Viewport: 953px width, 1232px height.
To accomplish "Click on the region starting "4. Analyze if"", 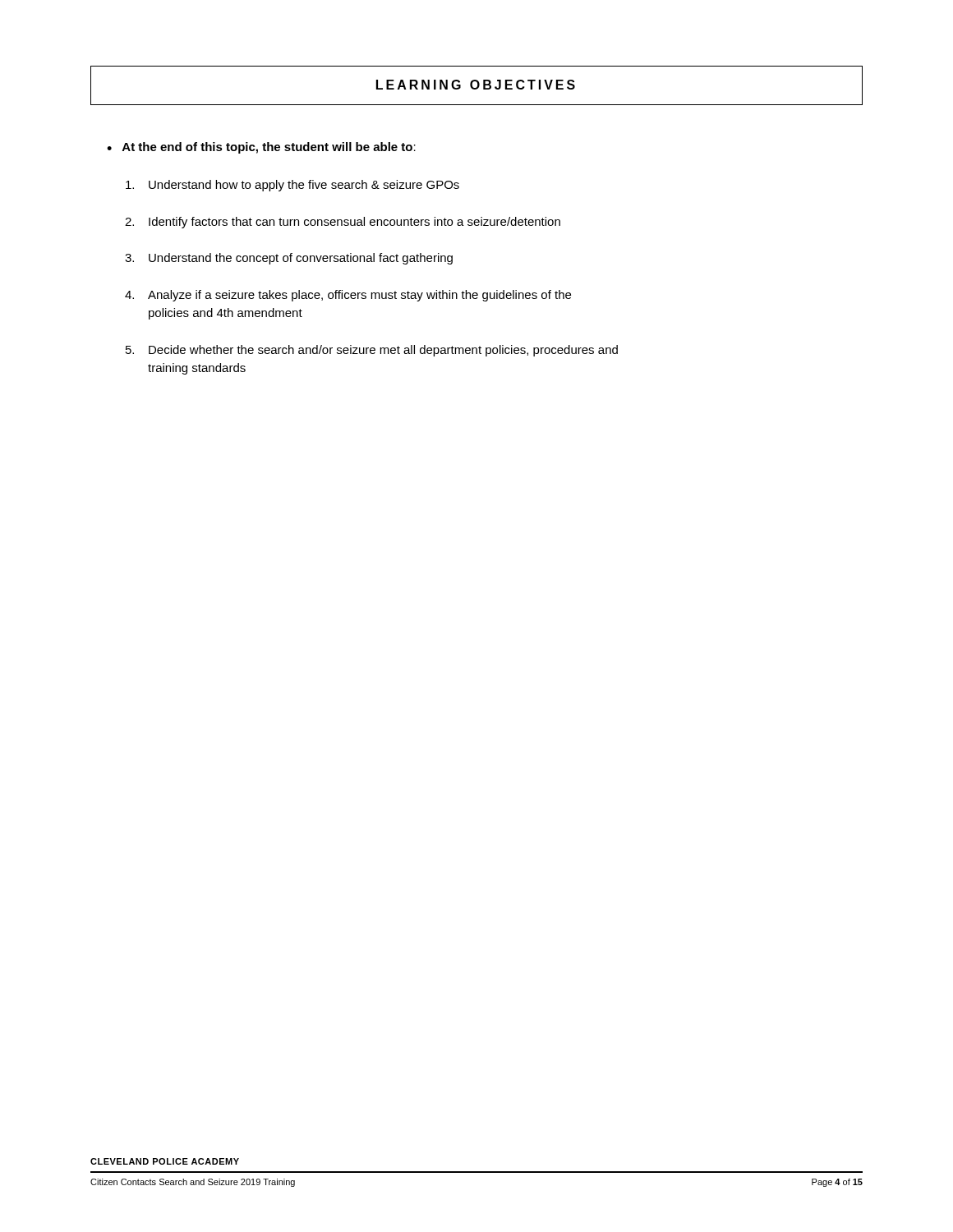I will coord(348,304).
